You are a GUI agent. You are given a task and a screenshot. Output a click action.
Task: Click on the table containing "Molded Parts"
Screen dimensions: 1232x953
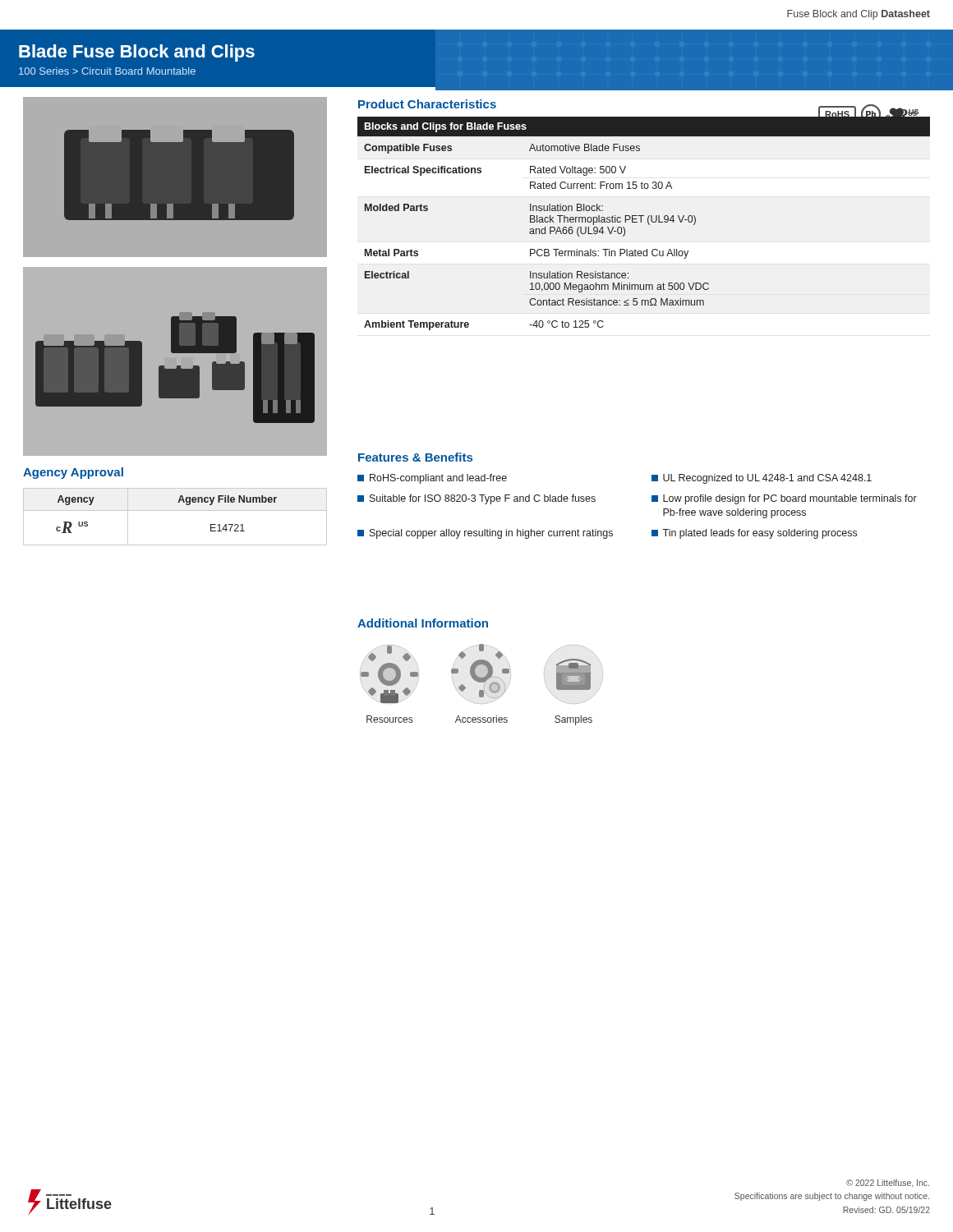[644, 226]
